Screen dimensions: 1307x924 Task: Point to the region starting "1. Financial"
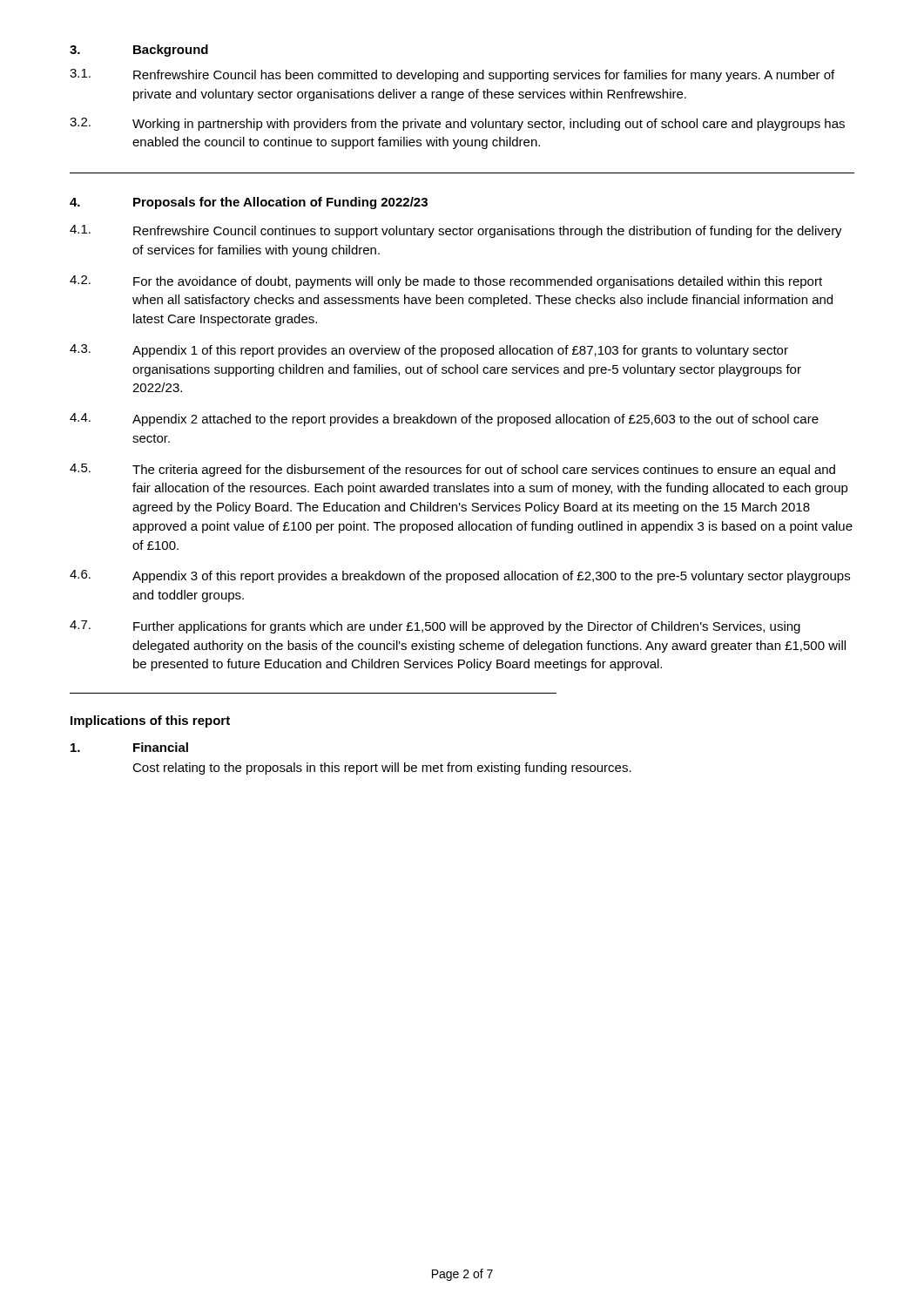129,747
